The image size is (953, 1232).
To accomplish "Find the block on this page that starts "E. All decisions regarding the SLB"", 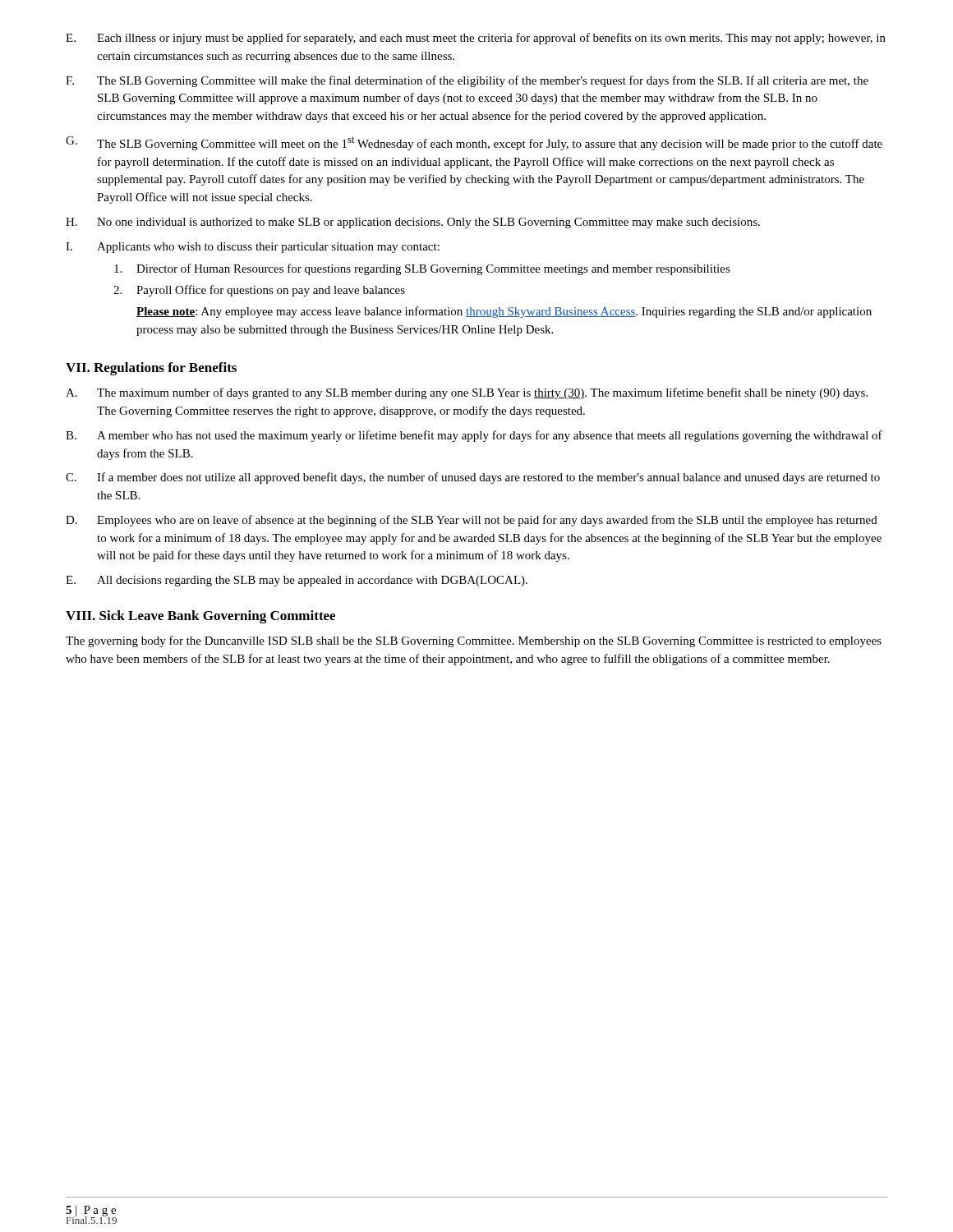I will [x=476, y=581].
